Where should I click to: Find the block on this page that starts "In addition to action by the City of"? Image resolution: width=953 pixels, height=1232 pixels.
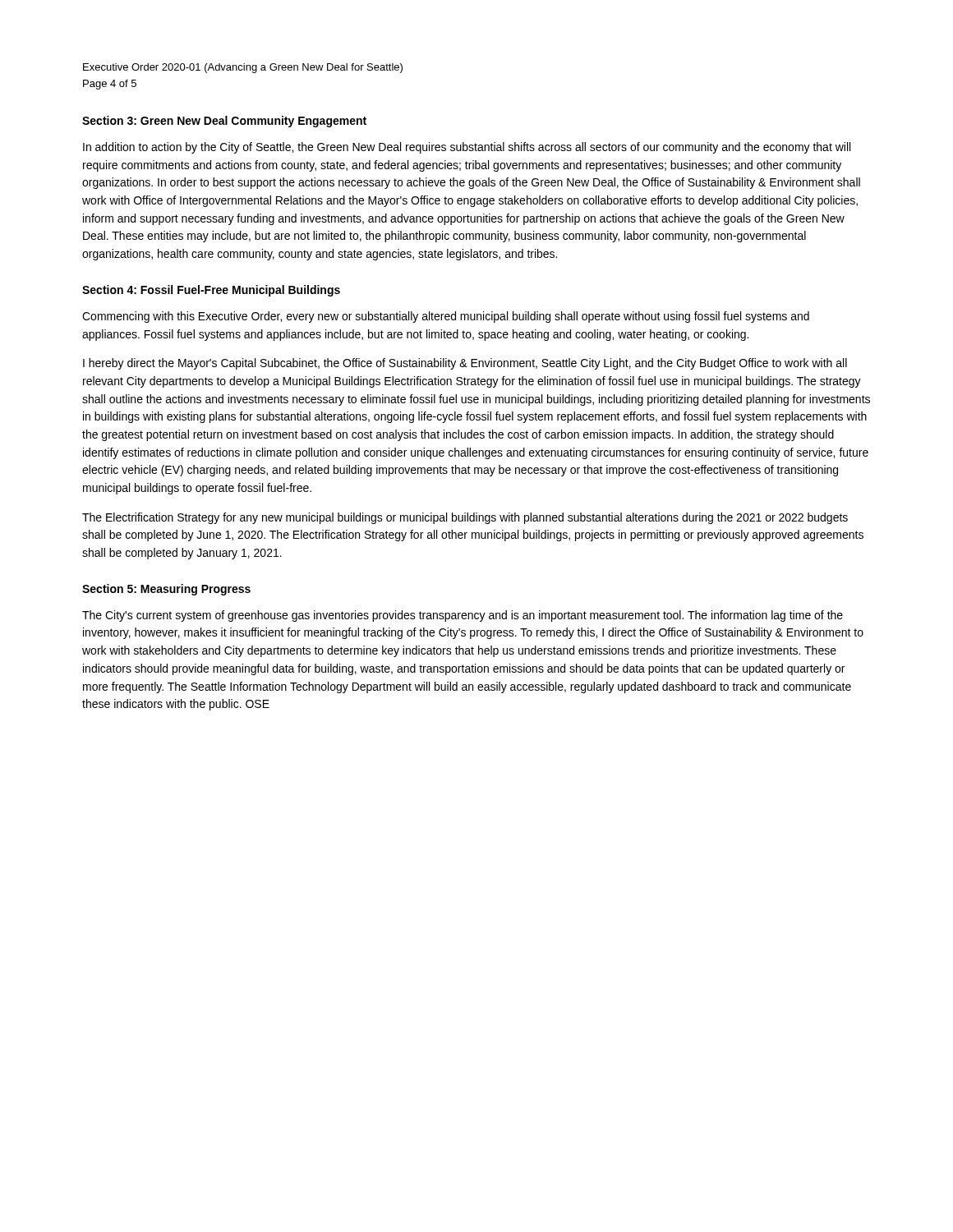(471, 200)
